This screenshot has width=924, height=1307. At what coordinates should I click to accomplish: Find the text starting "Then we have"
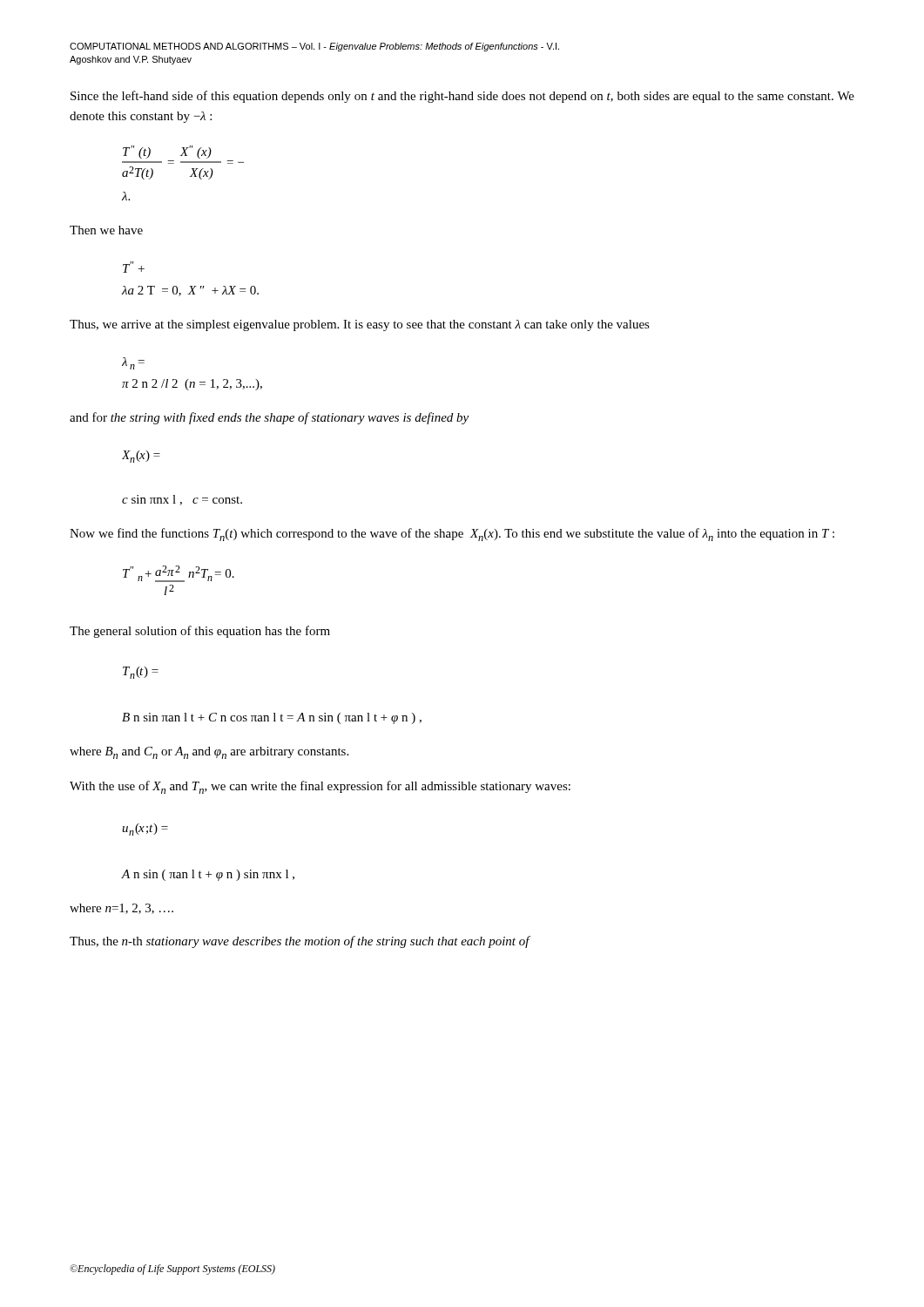click(x=106, y=230)
